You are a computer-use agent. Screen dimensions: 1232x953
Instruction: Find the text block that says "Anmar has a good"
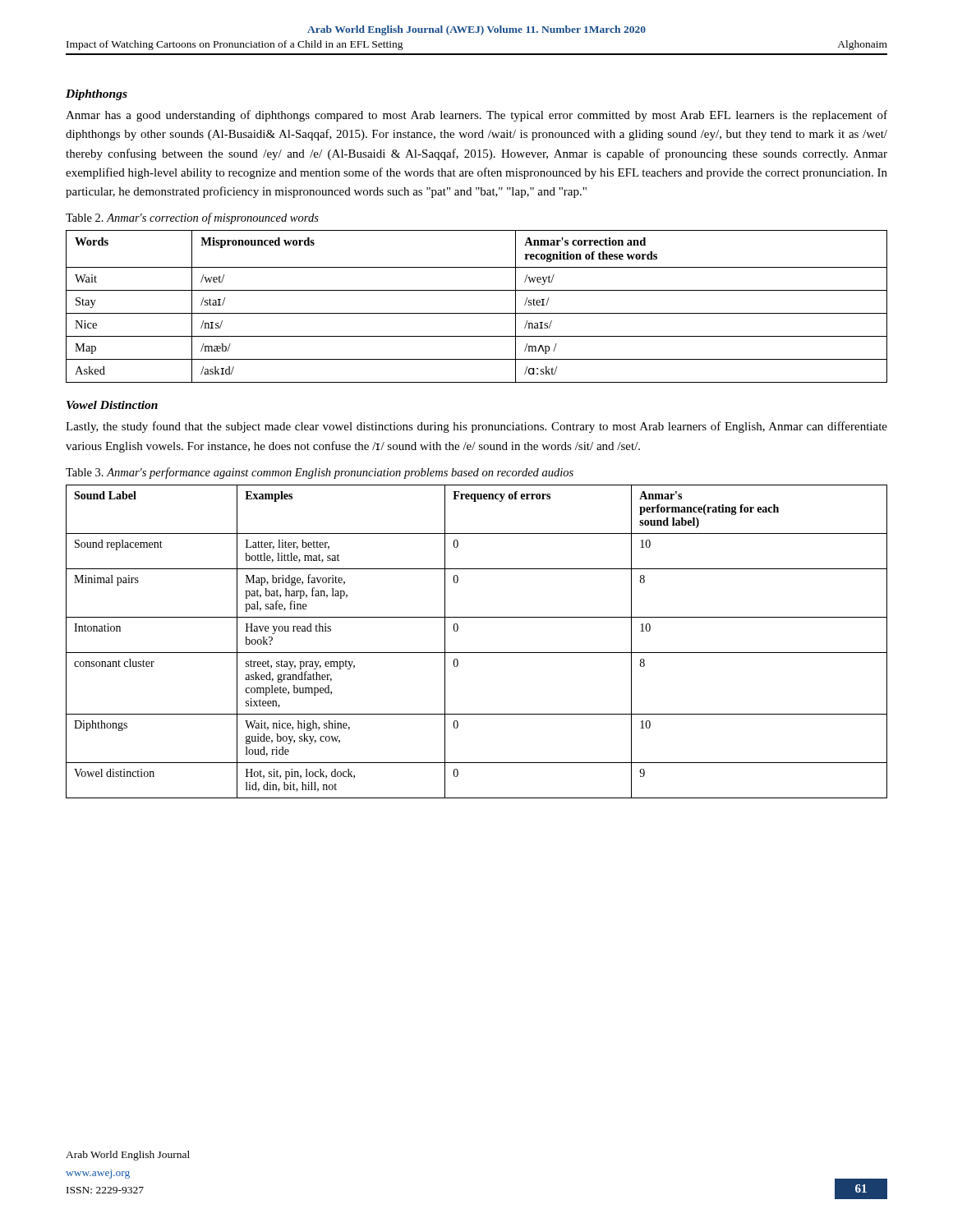pyautogui.click(x=476, y=153)
